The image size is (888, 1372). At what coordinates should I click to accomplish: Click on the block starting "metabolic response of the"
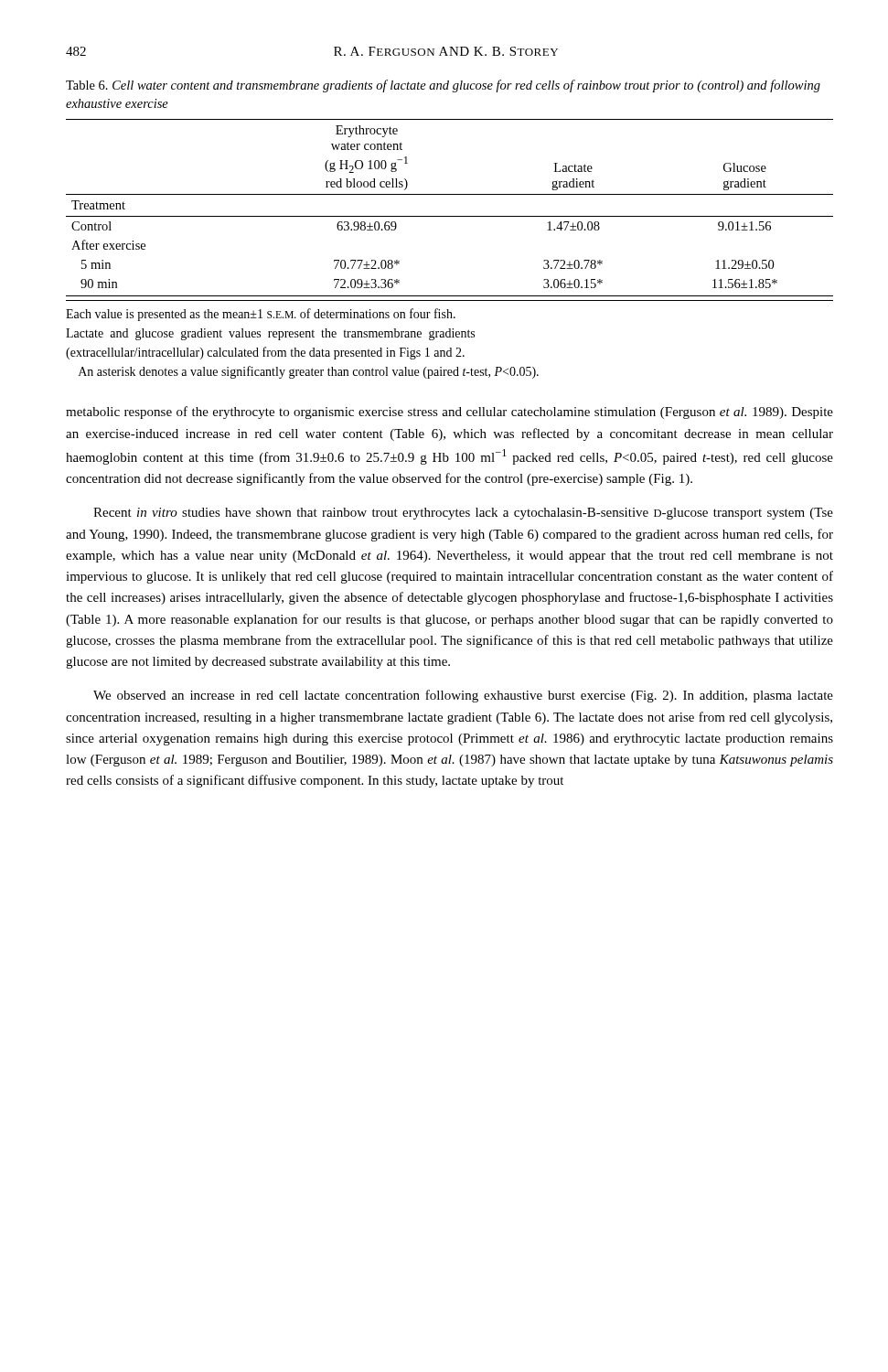pos(450,445)
